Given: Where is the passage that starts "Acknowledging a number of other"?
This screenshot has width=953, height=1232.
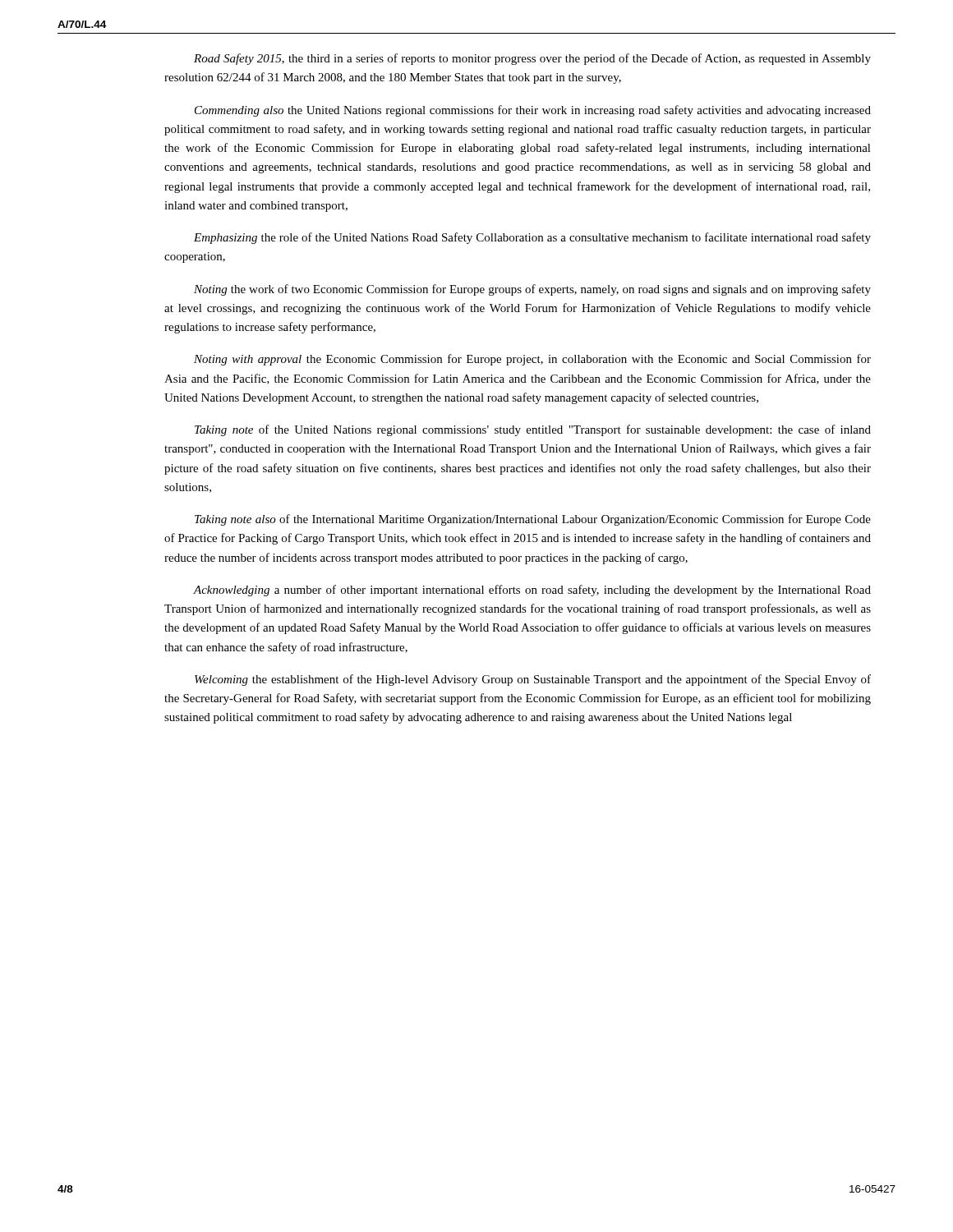Looking at the screenshot, I should click(x=518, y=618).
